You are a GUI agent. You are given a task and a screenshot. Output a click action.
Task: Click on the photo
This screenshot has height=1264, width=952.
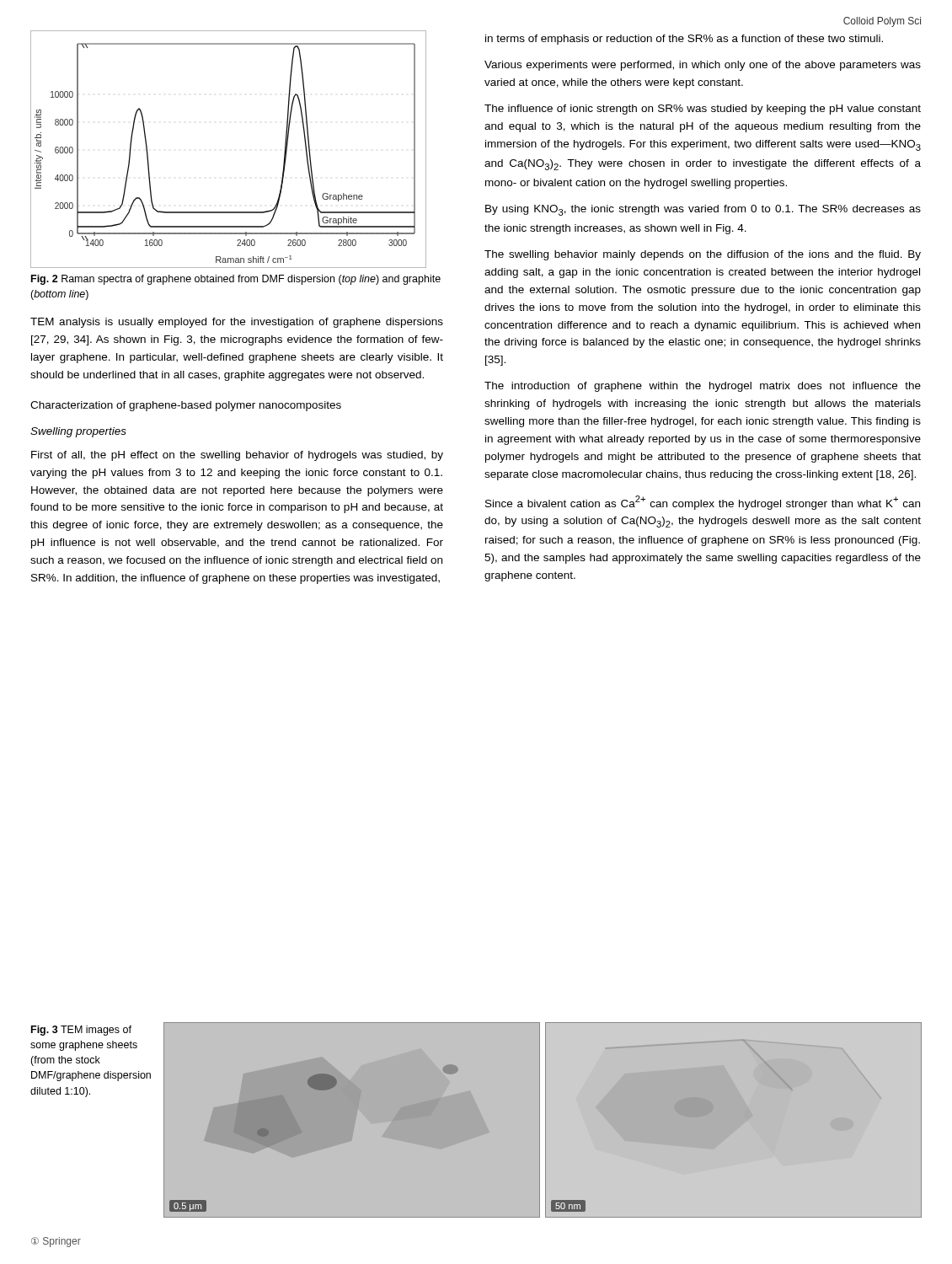pyautogui.click(x=543, y=1120)
